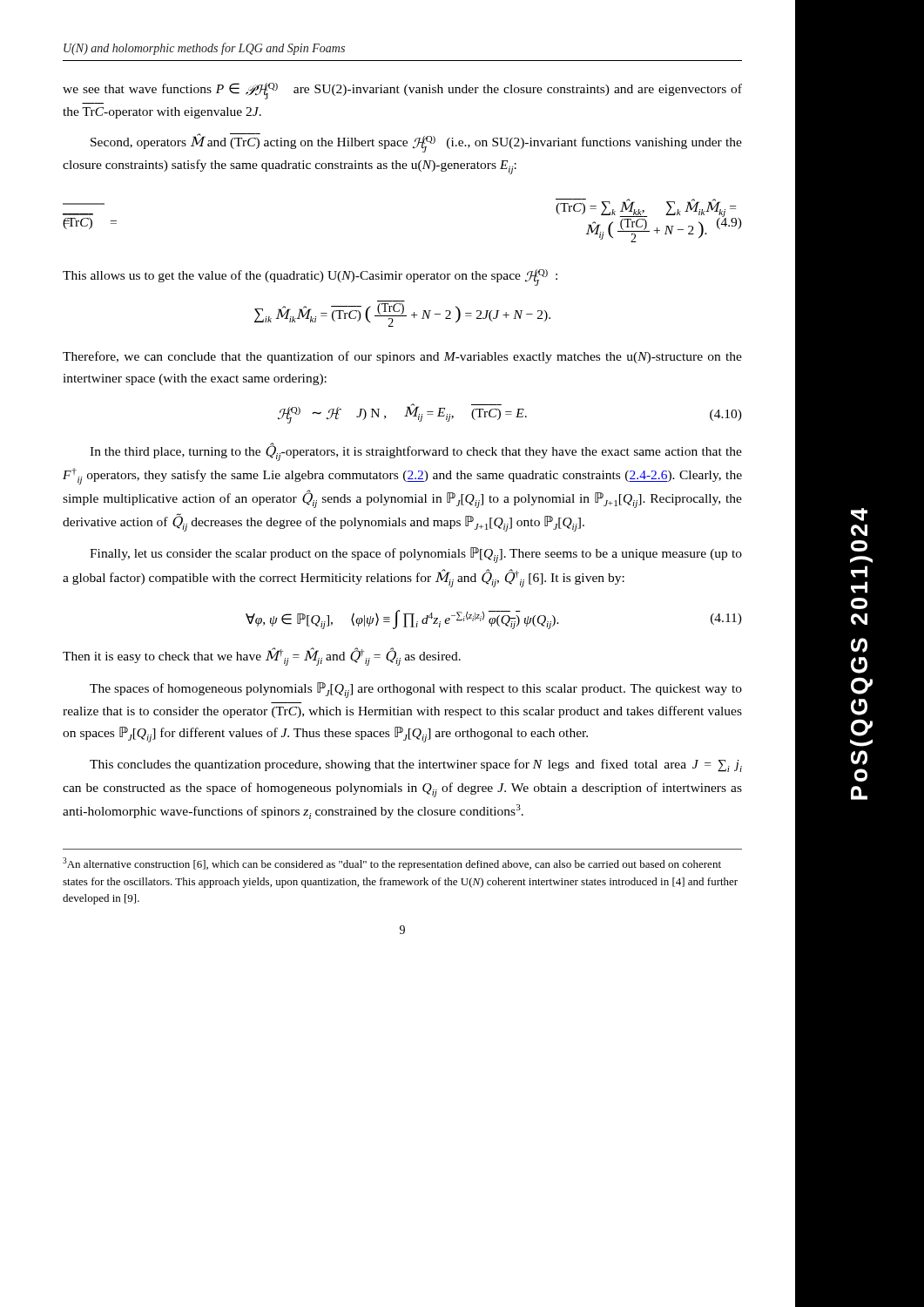Navigate to the text block starting "Finally, let us consider the scalar product"
924x1307 pixels.
402,565
